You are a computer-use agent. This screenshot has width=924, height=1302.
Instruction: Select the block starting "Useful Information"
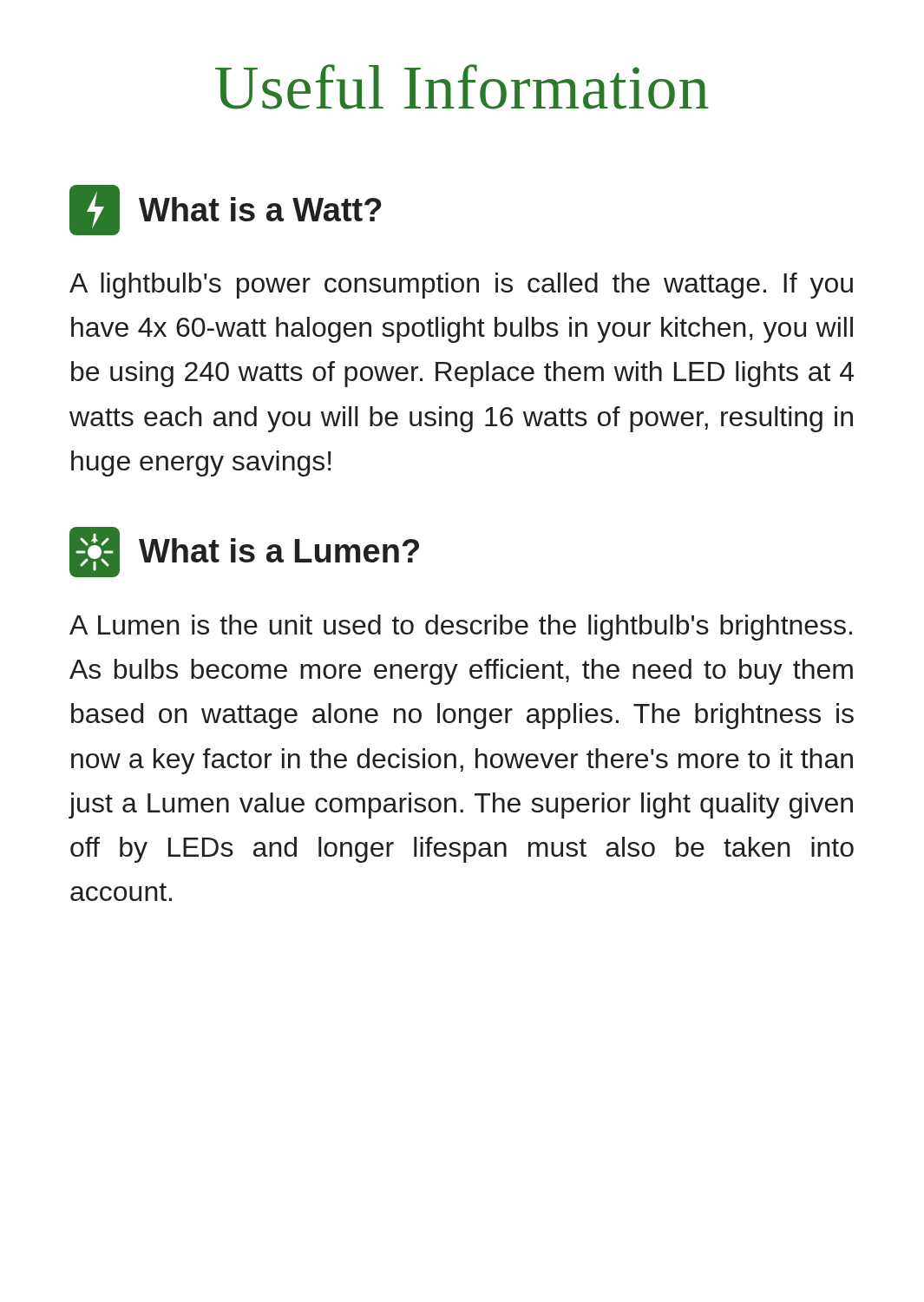coord(462,88)
